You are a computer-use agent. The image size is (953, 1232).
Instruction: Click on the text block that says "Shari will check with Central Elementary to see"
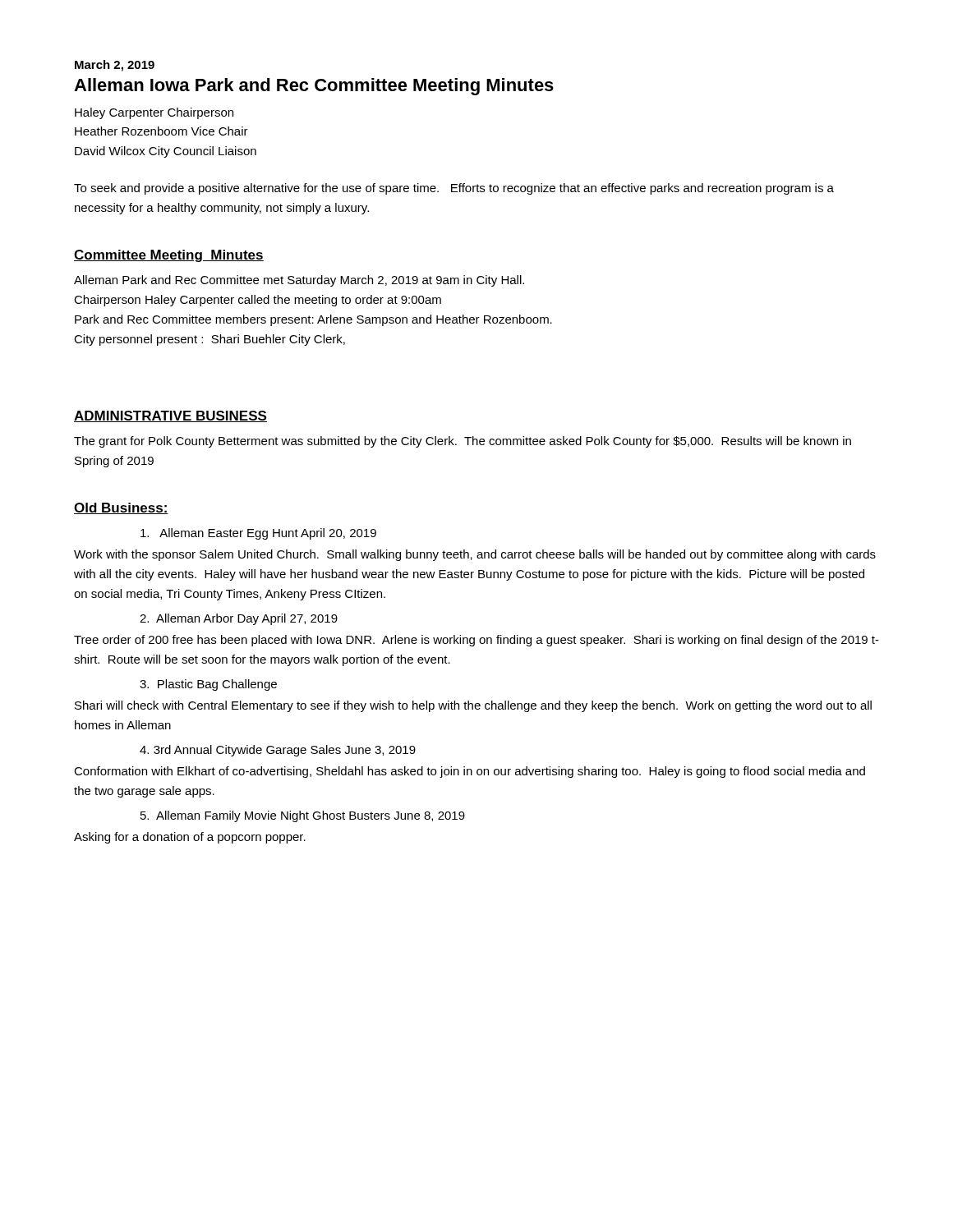pos(473,715)
